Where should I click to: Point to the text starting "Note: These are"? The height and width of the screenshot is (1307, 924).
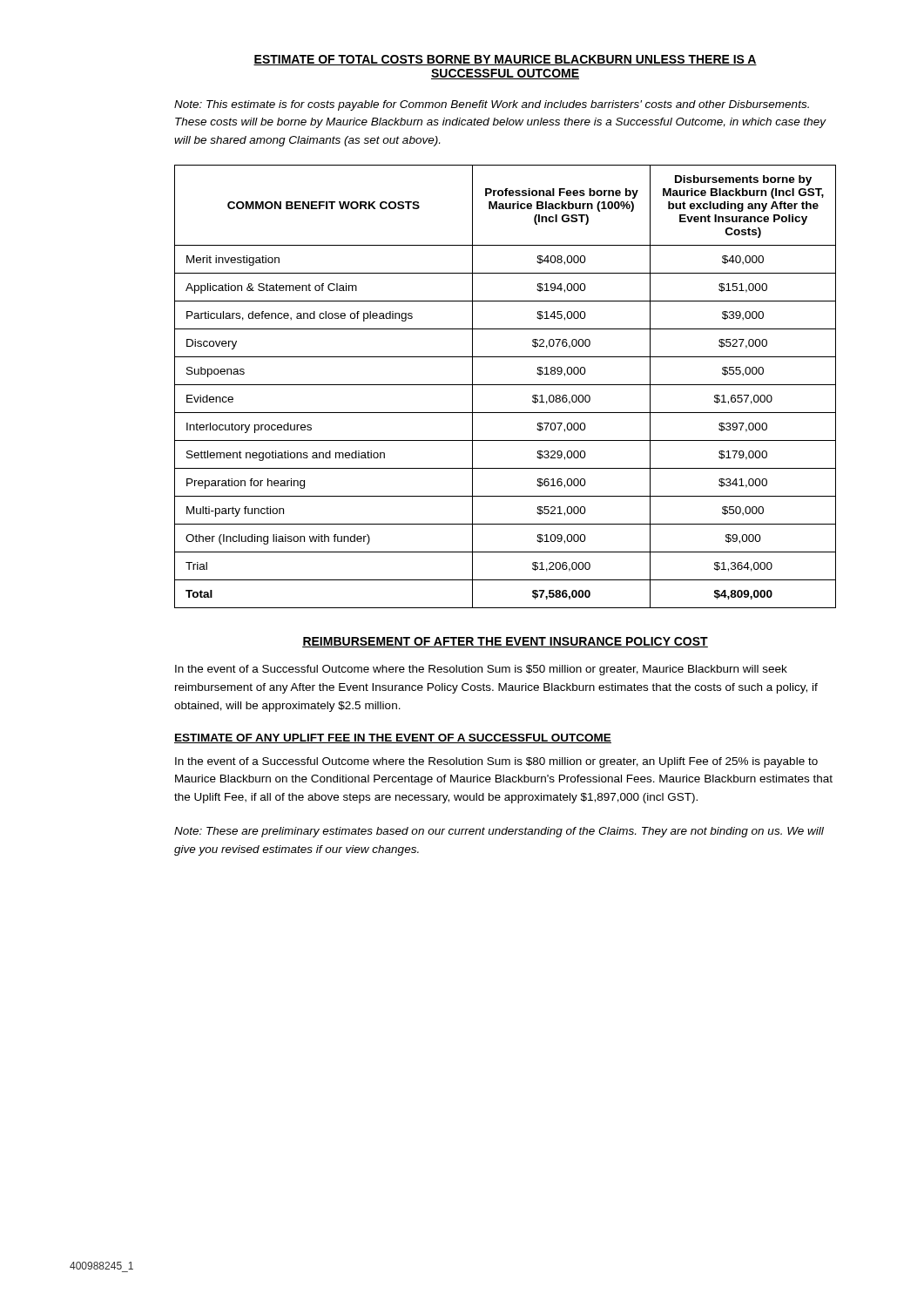tap(499, 840)
